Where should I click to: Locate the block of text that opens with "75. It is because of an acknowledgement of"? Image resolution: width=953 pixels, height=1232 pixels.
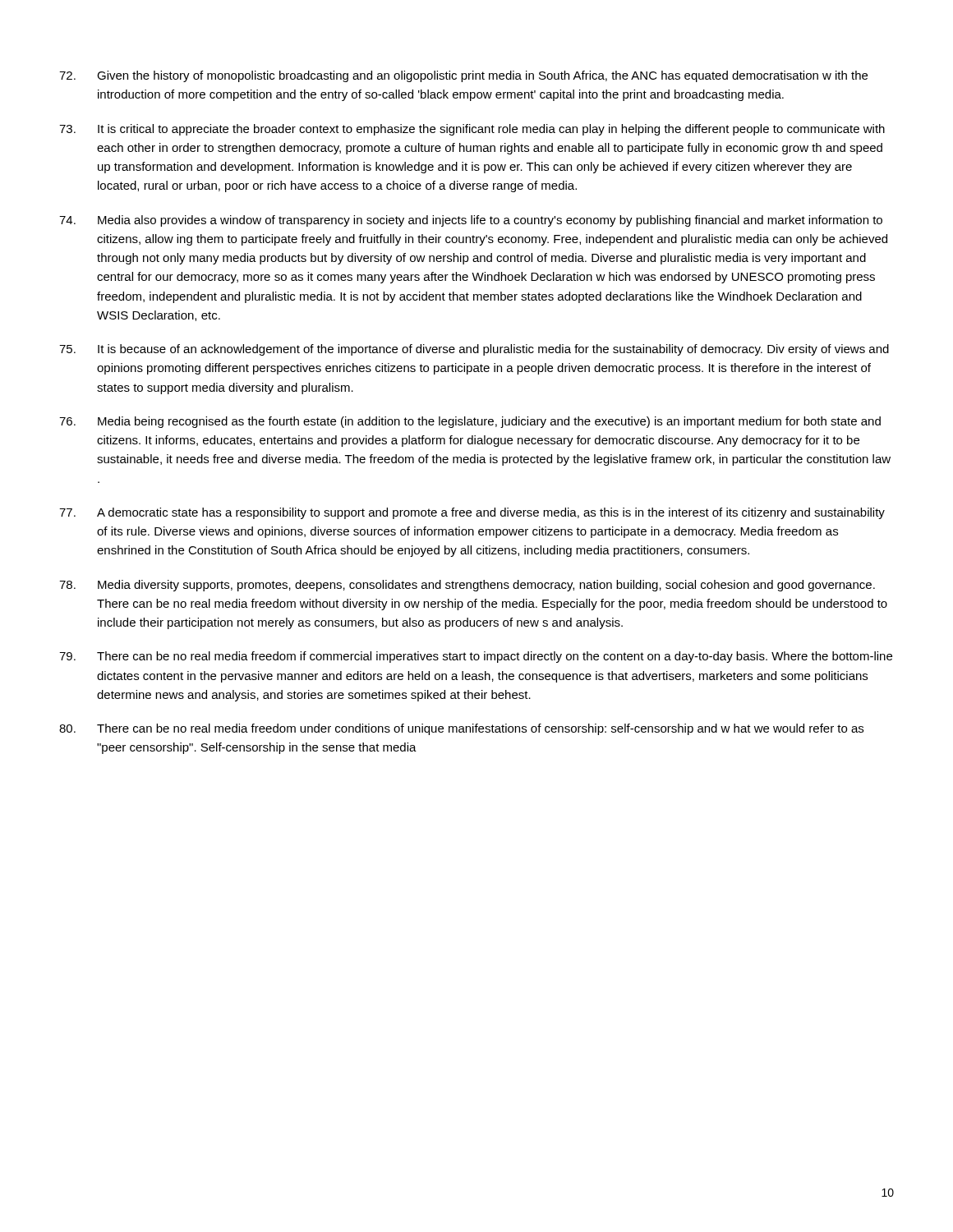pos(476,368)
